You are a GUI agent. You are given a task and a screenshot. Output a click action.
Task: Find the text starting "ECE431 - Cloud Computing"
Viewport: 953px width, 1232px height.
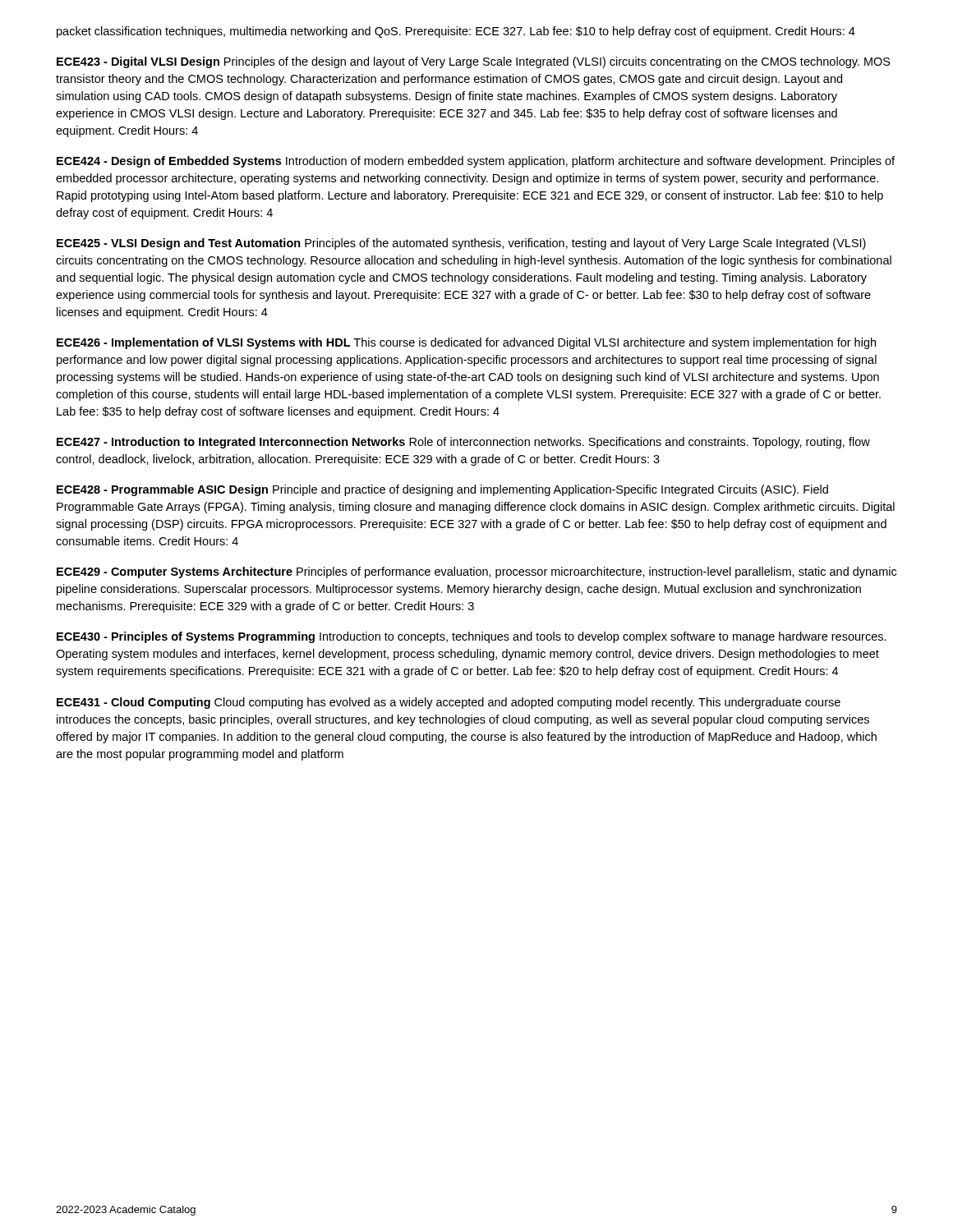pos(467,728)
